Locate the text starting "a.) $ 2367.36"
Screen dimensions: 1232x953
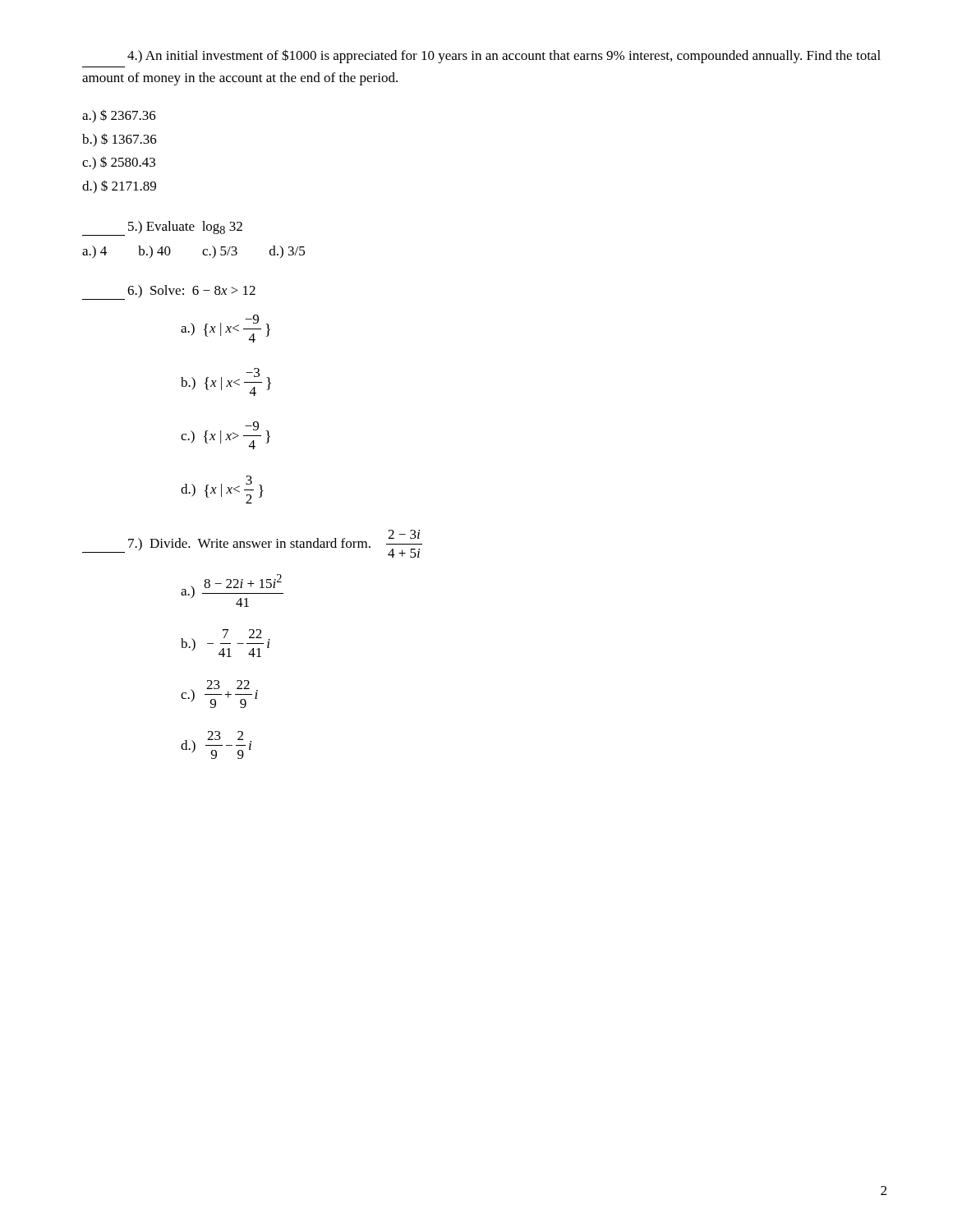119,115
